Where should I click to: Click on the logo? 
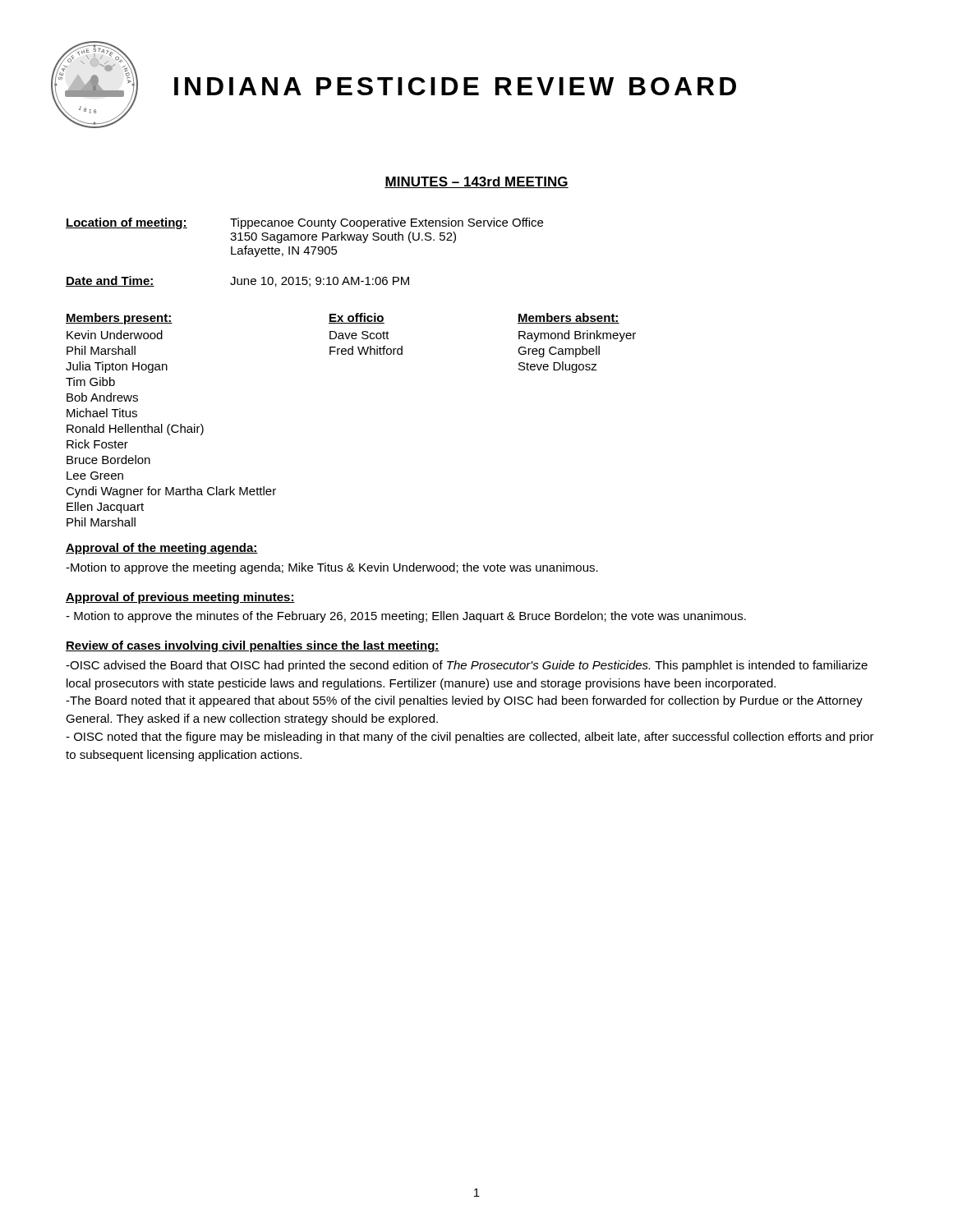click(x=99, y=86)
